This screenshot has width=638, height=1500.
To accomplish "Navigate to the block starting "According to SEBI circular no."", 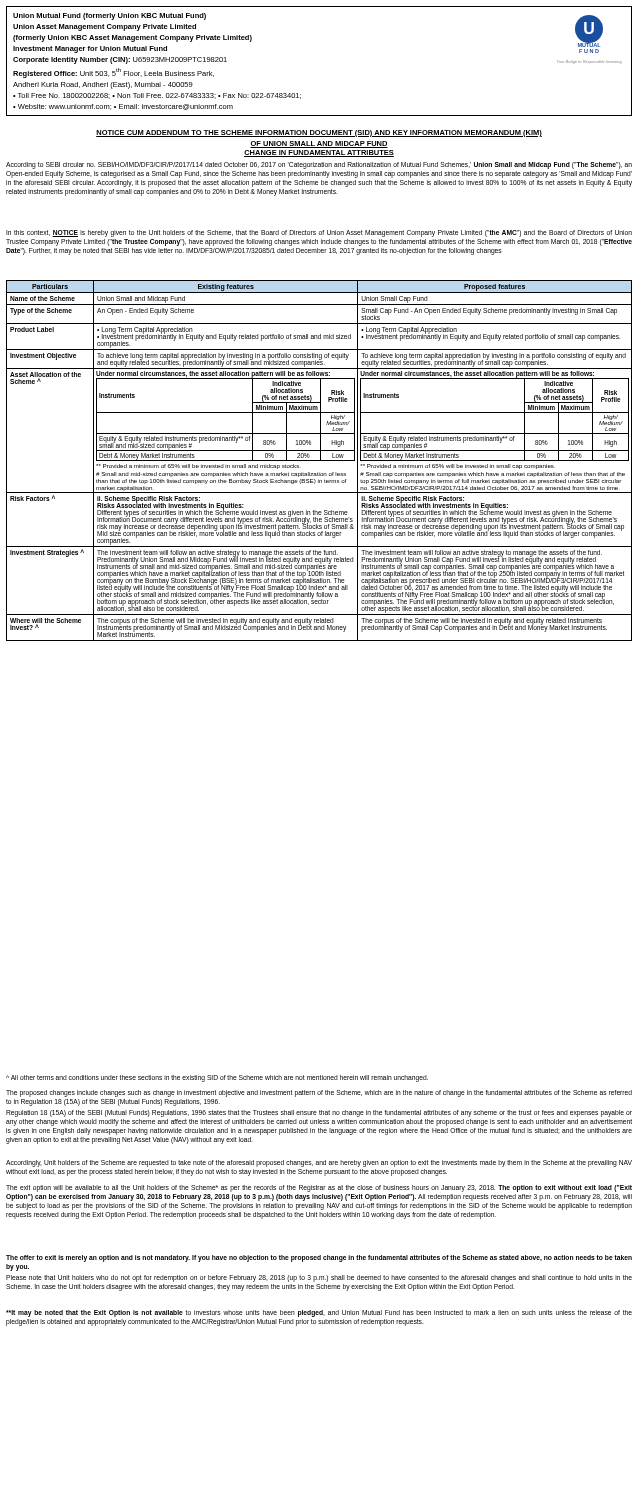I will 319,178.
